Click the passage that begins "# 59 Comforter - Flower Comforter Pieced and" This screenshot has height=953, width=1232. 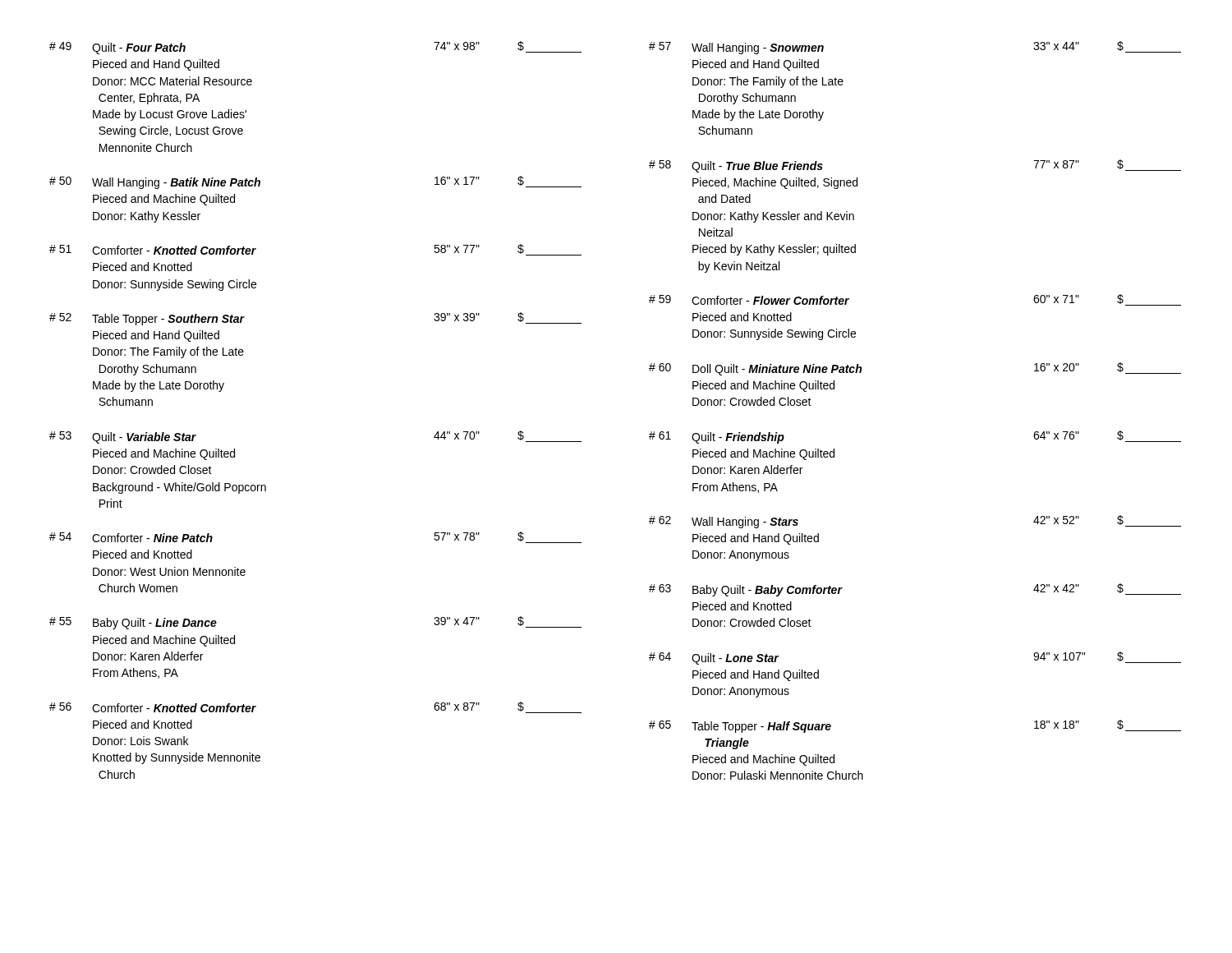point(772,299)
